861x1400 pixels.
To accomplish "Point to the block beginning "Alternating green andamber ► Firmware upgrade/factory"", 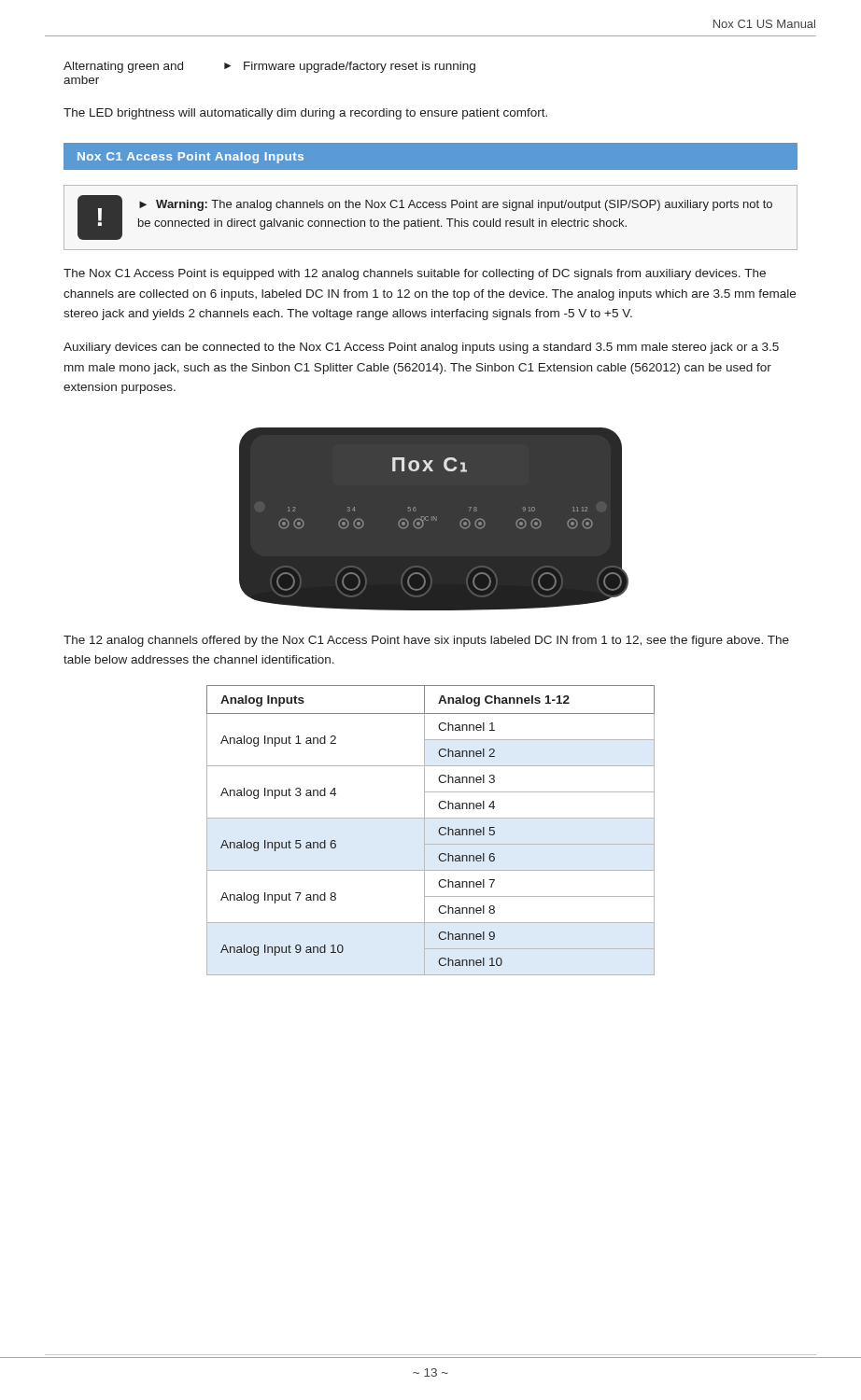I will [x=270, y=73].
